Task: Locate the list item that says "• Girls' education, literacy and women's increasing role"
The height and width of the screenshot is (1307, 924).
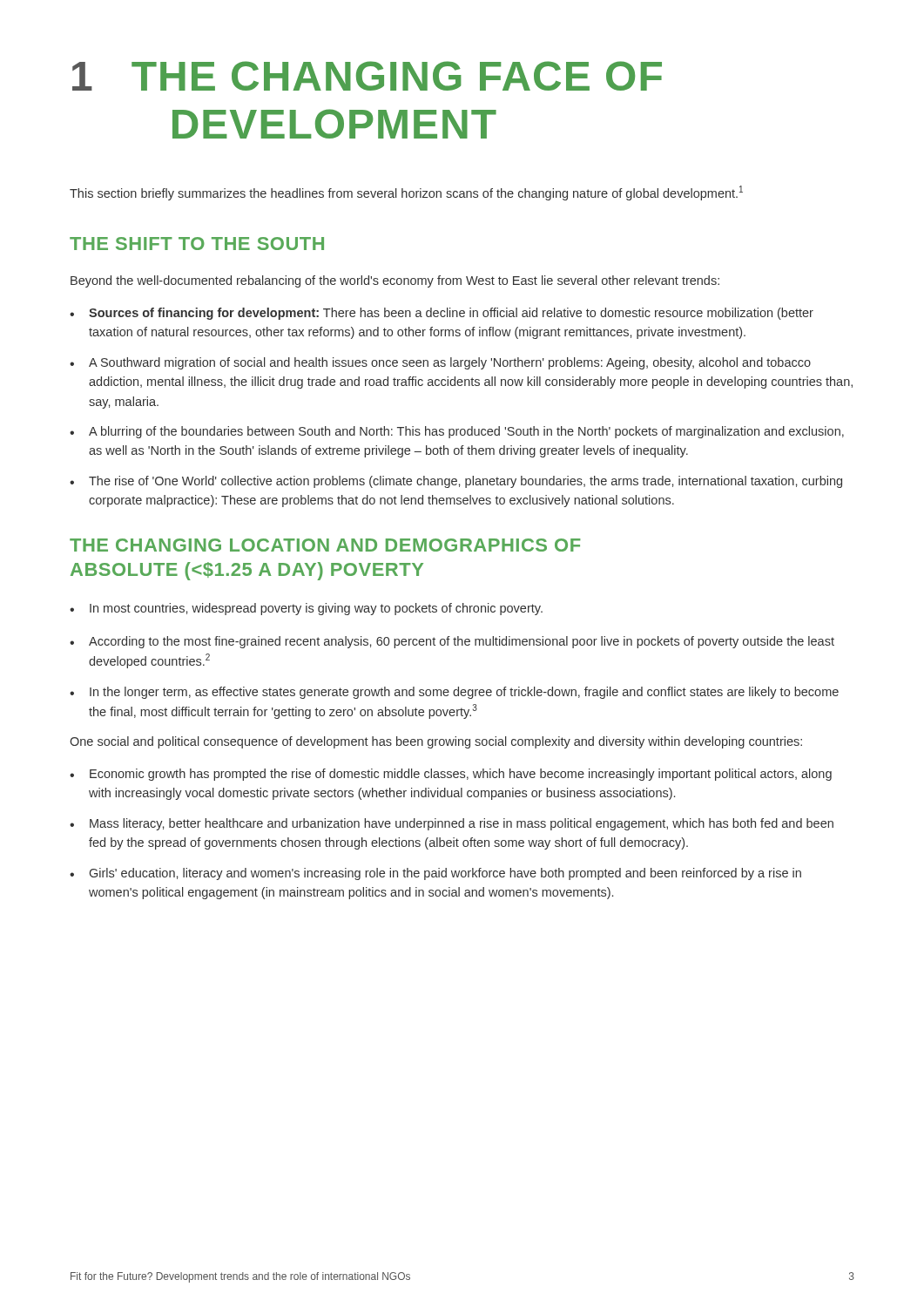Action: point(462,883)
